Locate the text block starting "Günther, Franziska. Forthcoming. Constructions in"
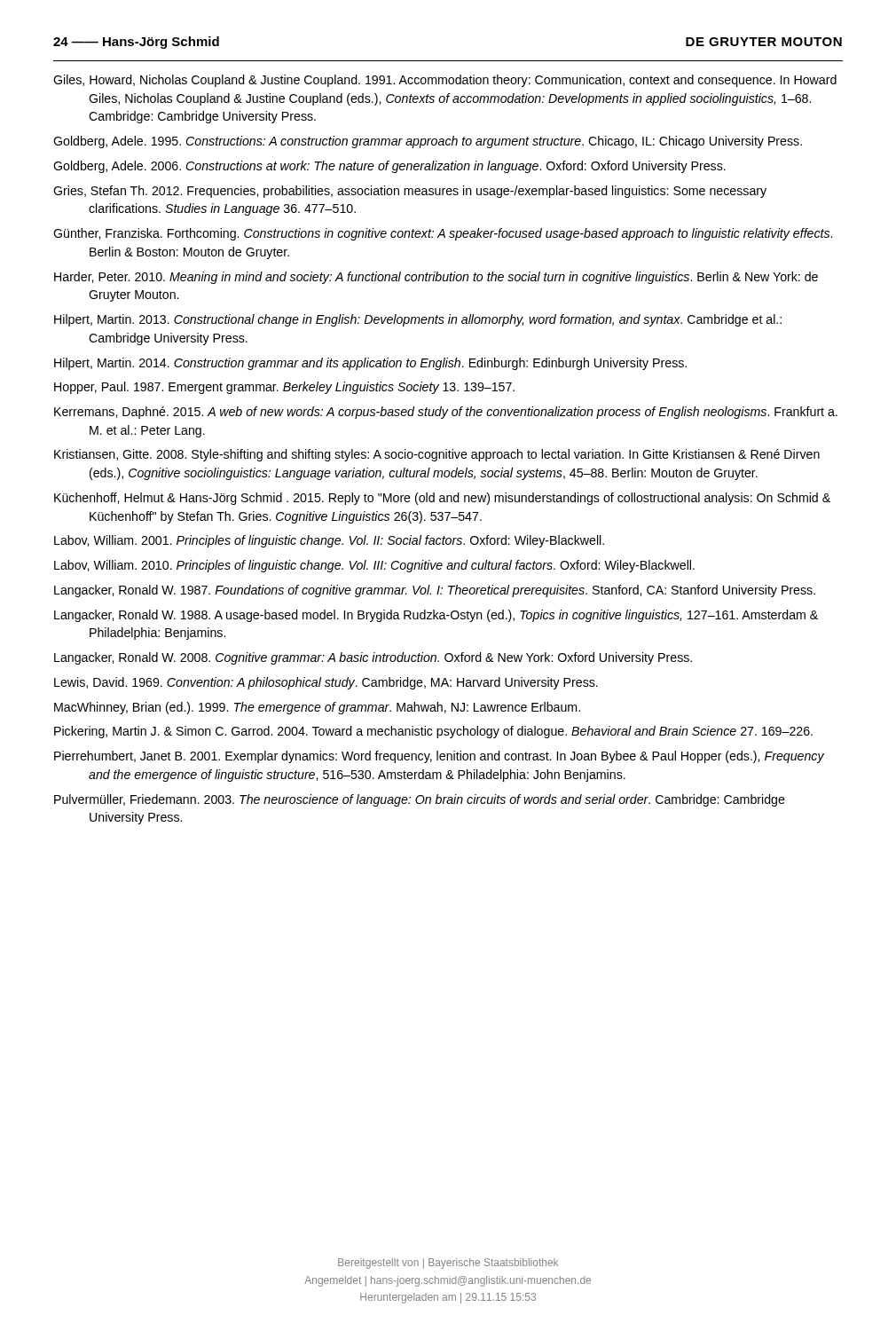 [443, 243]
